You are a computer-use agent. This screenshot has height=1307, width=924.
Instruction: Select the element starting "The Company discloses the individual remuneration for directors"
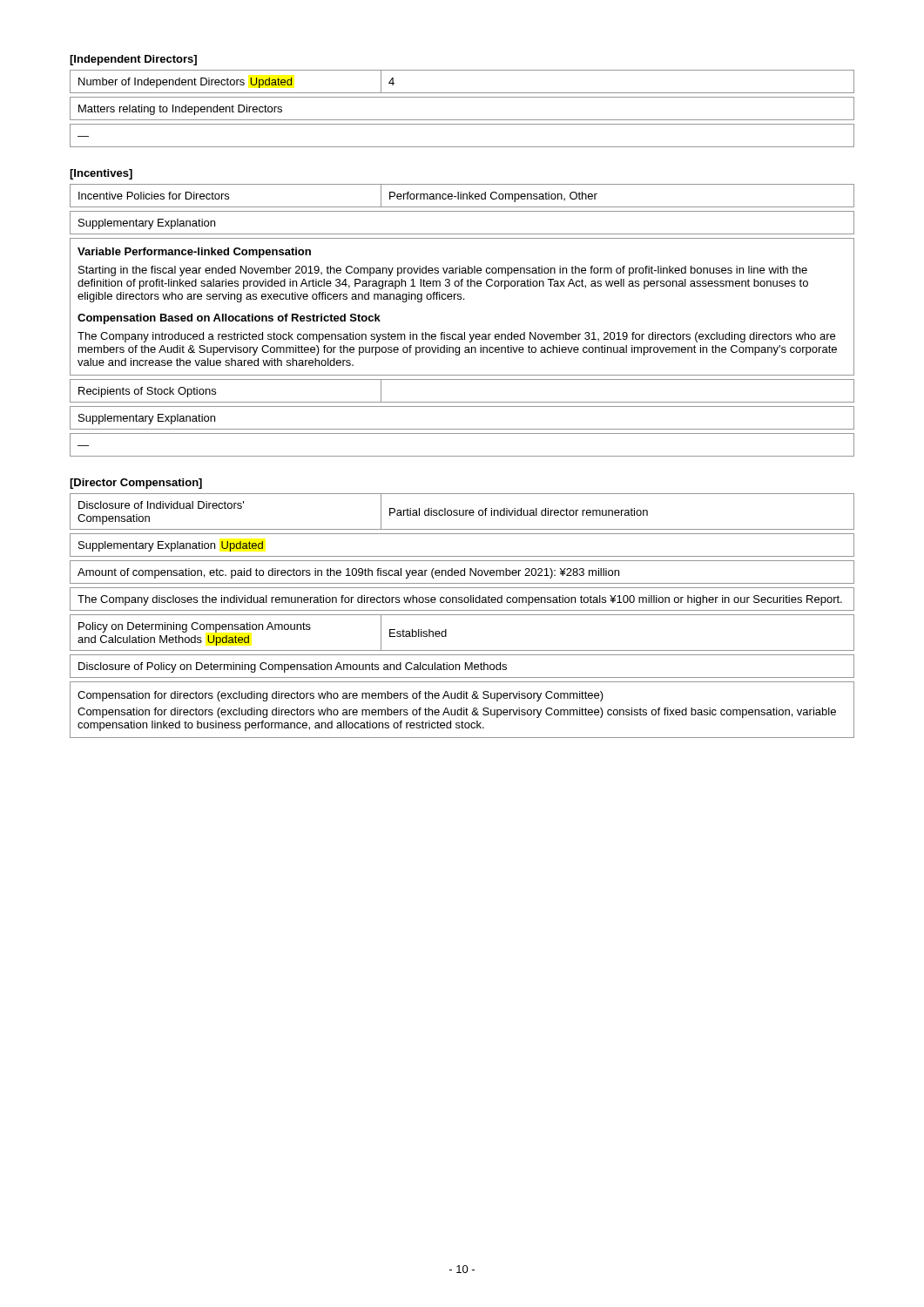tap(462, 599)
